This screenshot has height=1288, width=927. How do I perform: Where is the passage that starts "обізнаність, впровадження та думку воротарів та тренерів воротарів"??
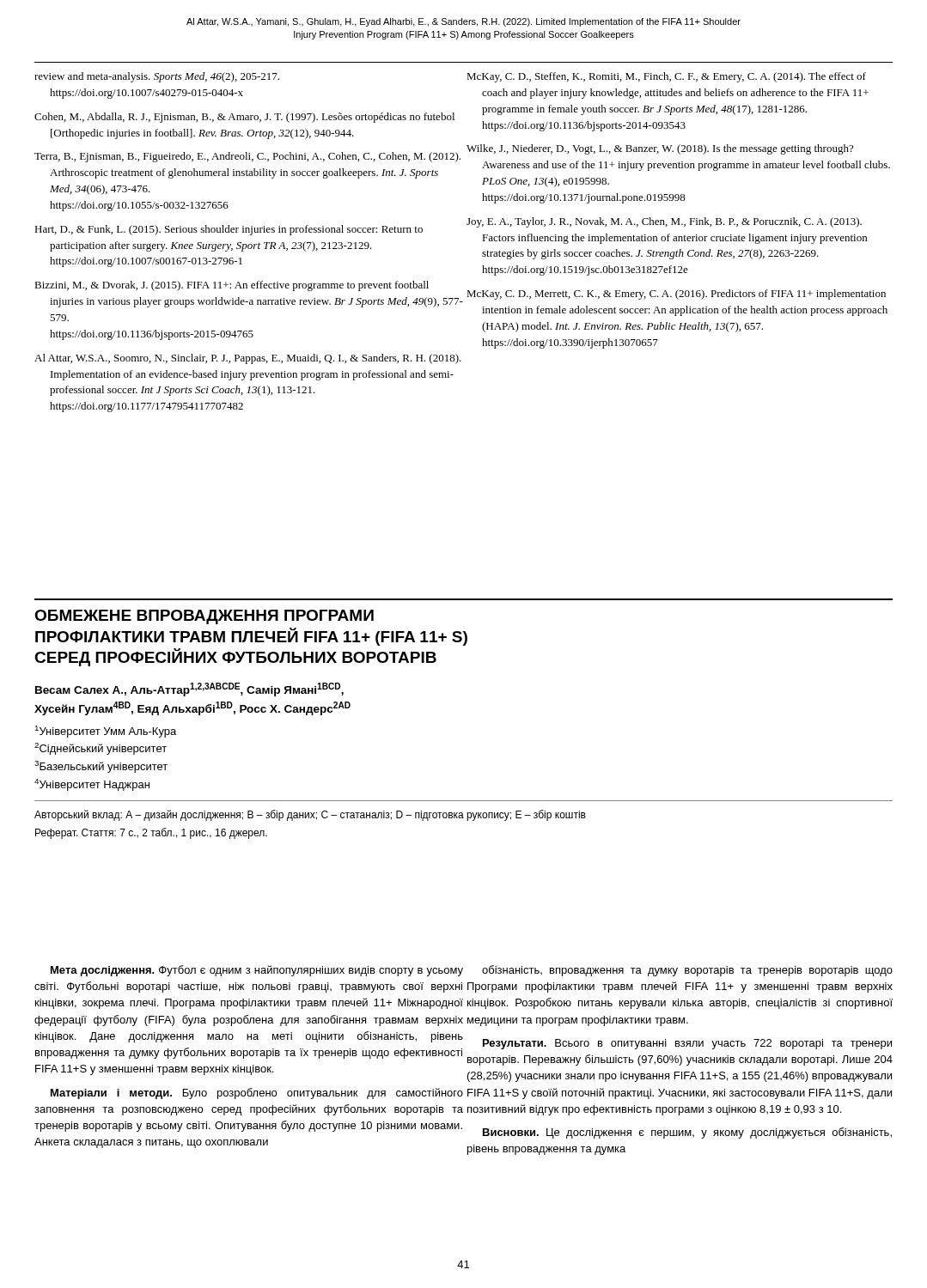(x=680, y=1059)
